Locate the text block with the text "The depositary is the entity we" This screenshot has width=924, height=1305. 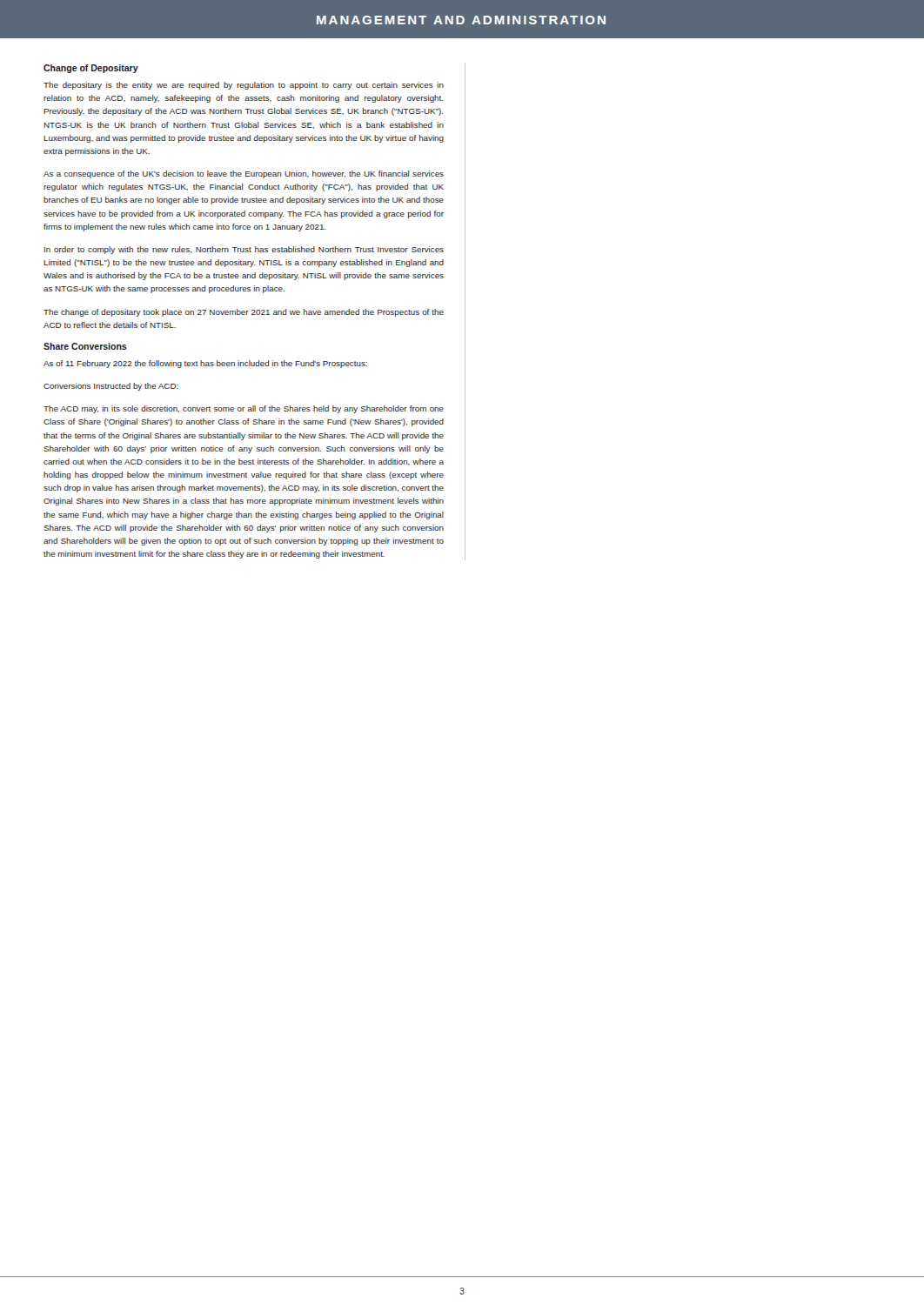[x=244, y=118]
